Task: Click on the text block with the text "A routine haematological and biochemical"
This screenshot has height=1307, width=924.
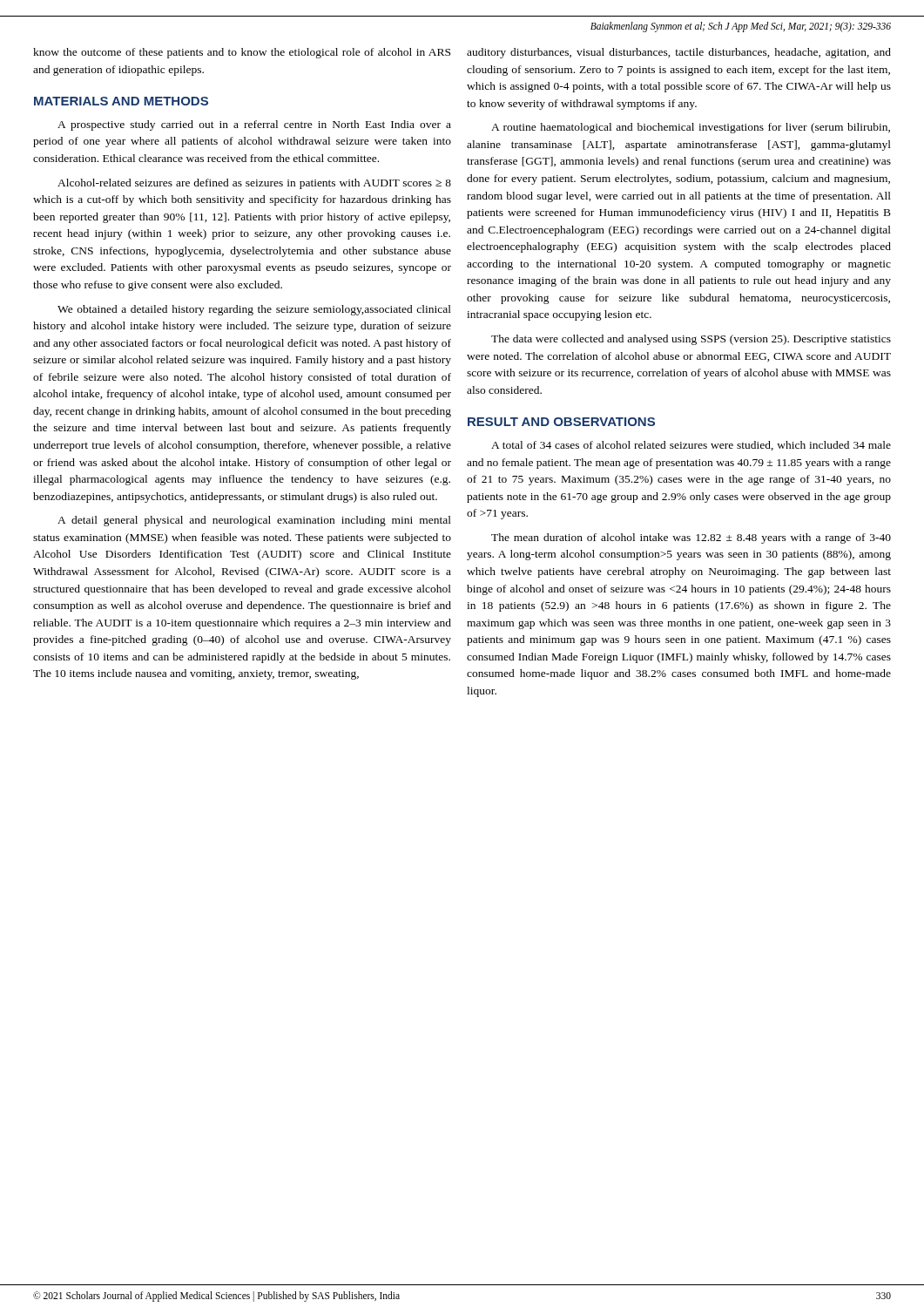Action: click(679, 221)
